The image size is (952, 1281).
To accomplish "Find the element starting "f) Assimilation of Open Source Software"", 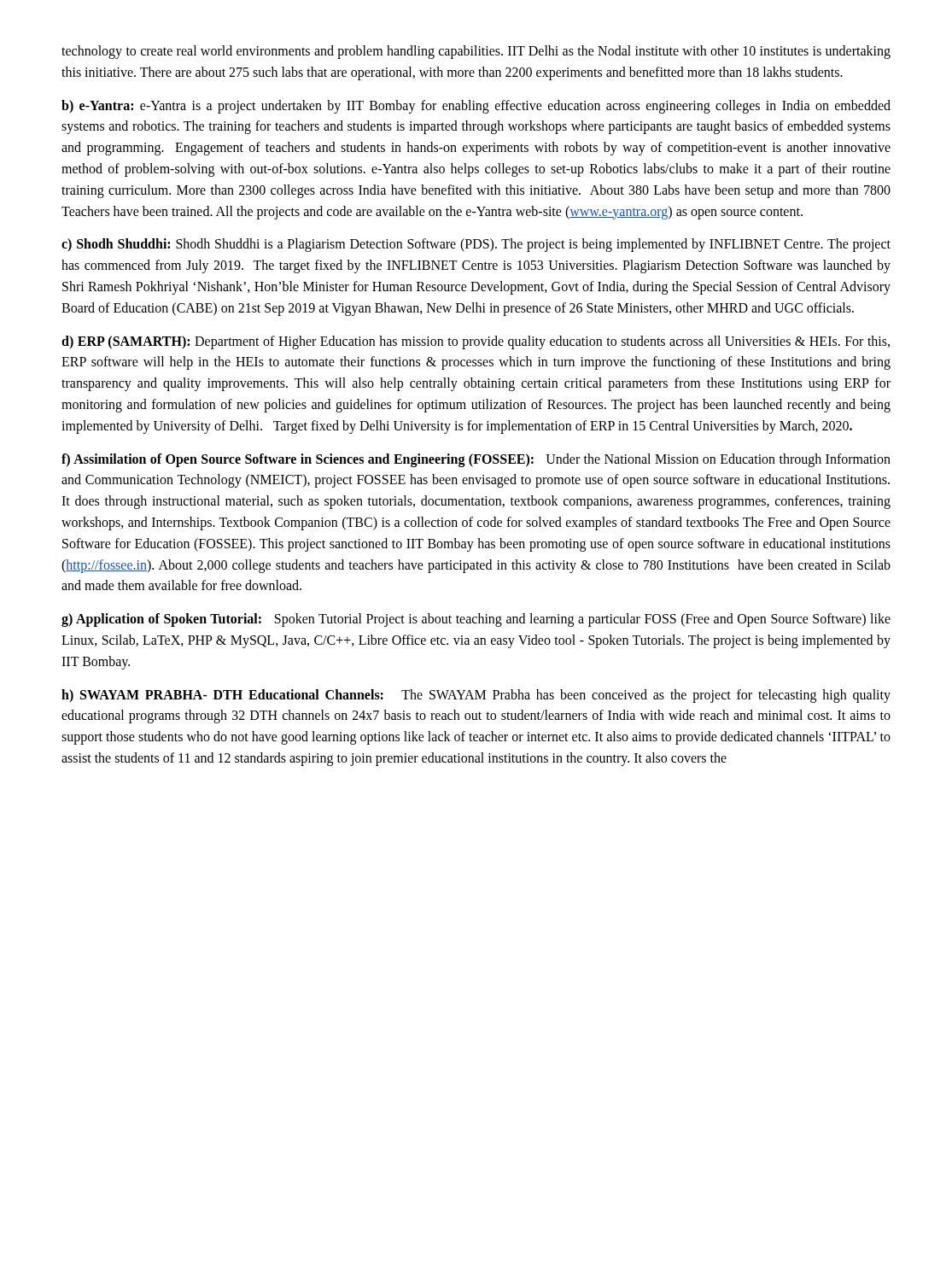I will pos(476,522).
